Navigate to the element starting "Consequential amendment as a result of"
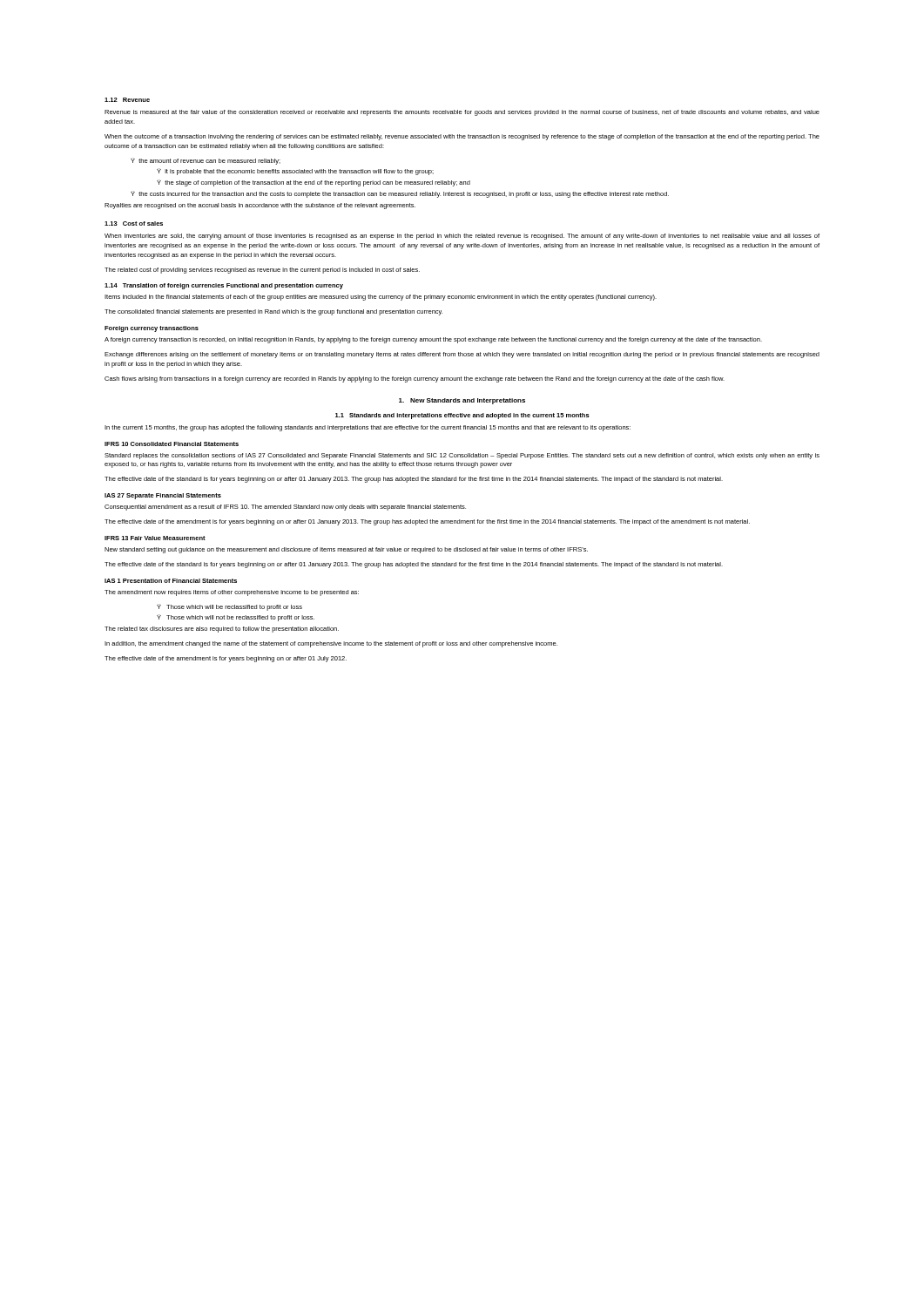Image resolution: width=924 pixels, height=1307 pixels. coord(286,507)
